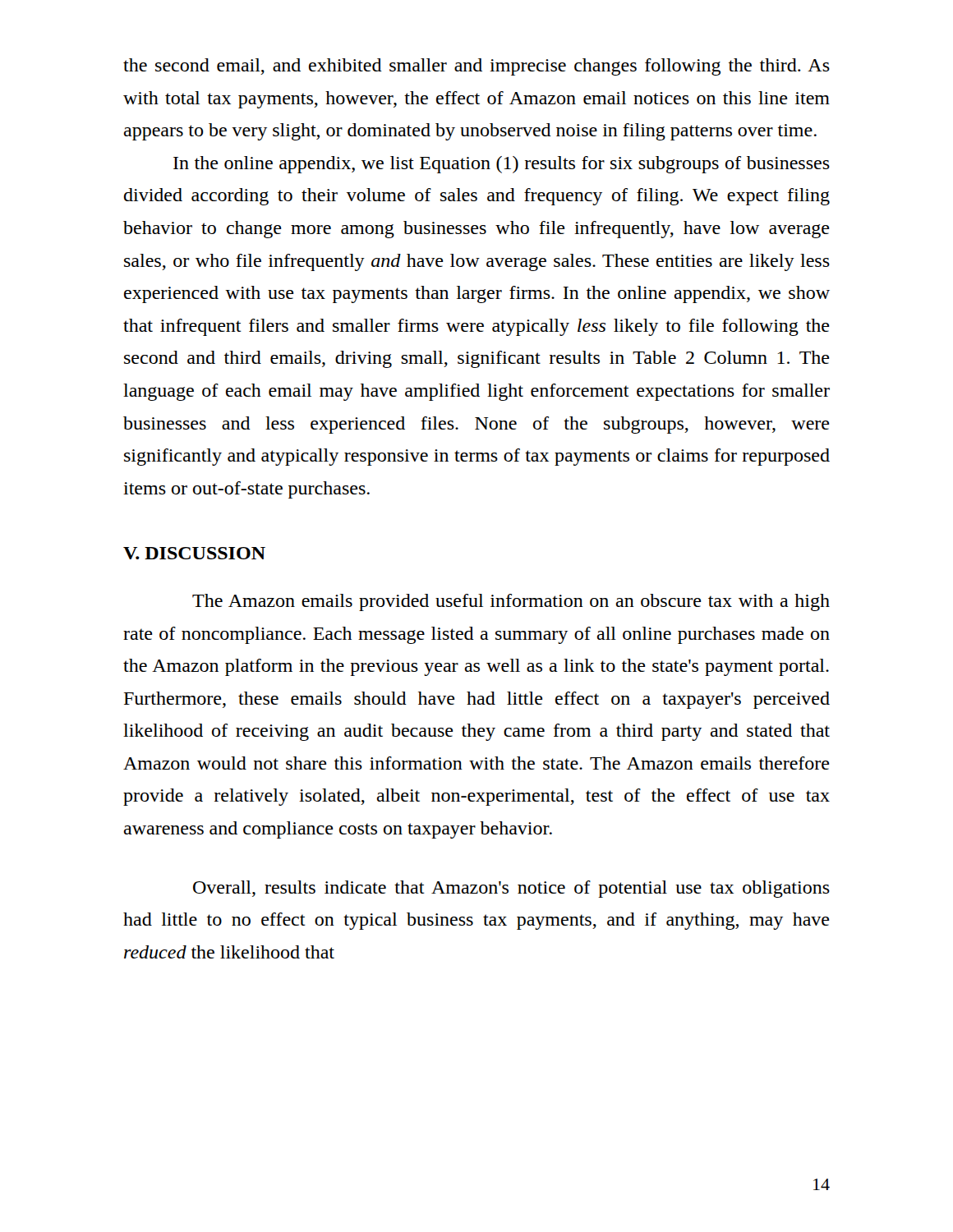Locate the text block that says "Overall, results indicate that Amazon's"
This screenshot has width=953, height=1232.
pyautogui.click(x=476, y=919)
